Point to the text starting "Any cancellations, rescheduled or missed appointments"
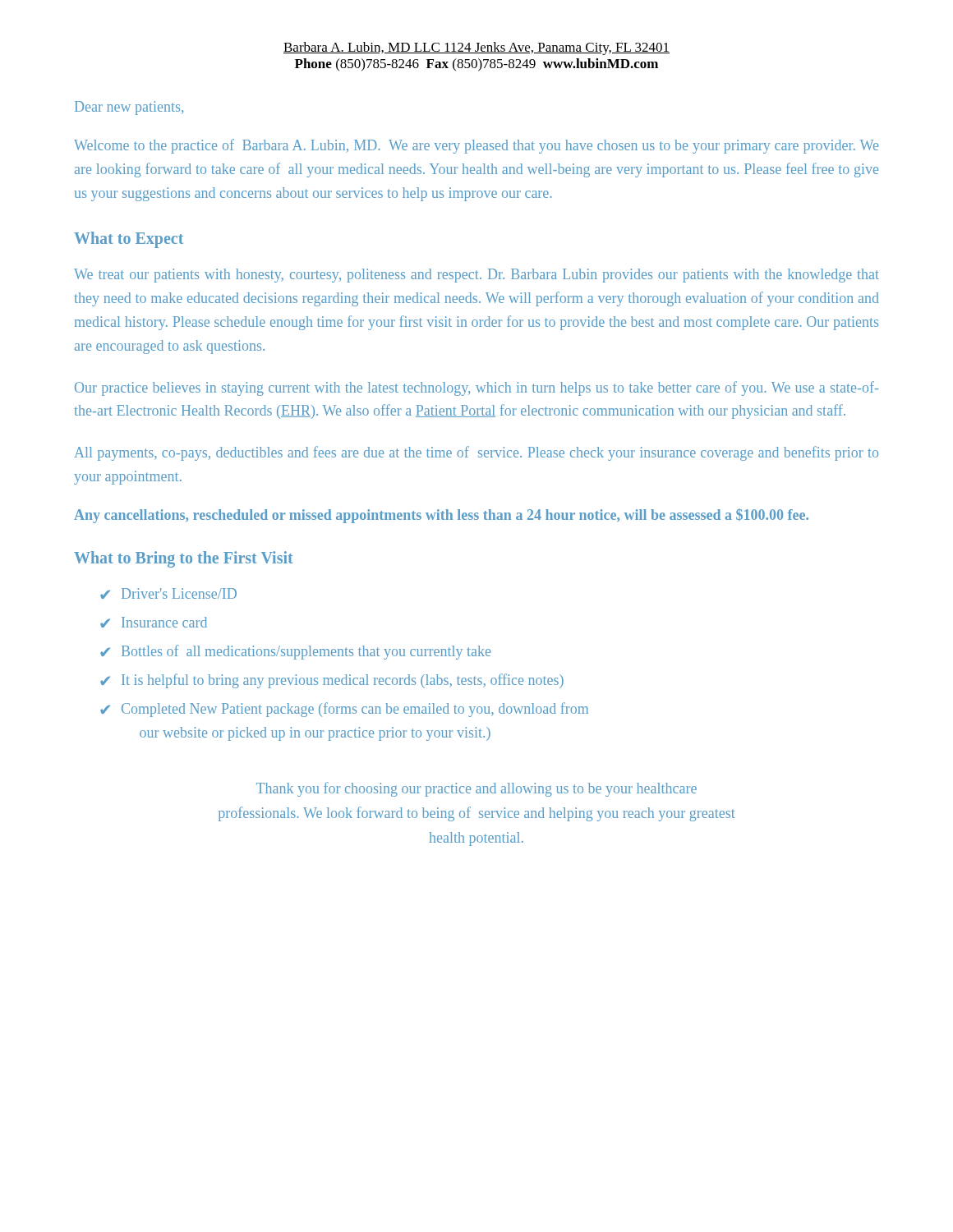This screenshot has height=1232, width=953. 442,515
